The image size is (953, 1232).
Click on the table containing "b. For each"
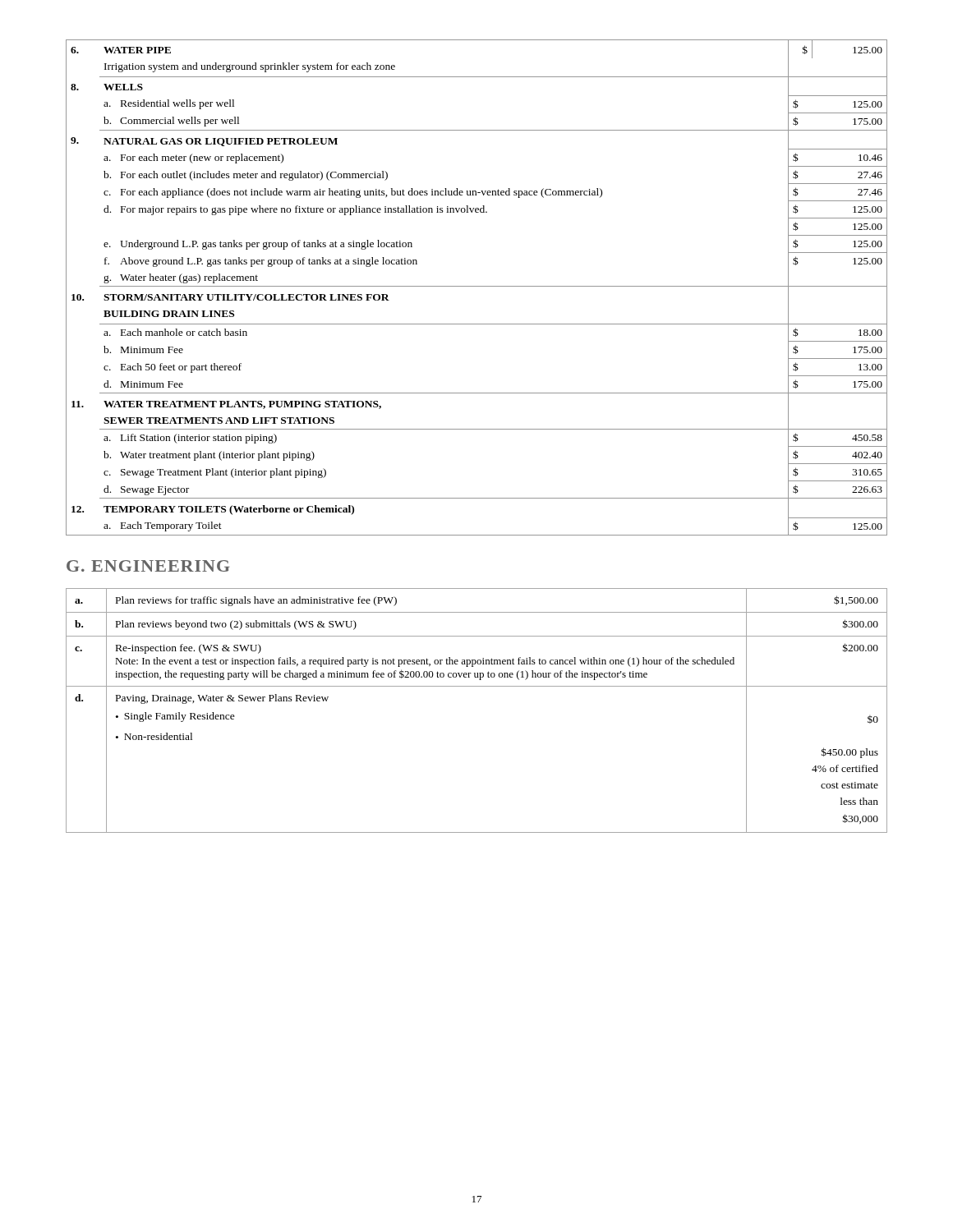click(x=476, y=287)
